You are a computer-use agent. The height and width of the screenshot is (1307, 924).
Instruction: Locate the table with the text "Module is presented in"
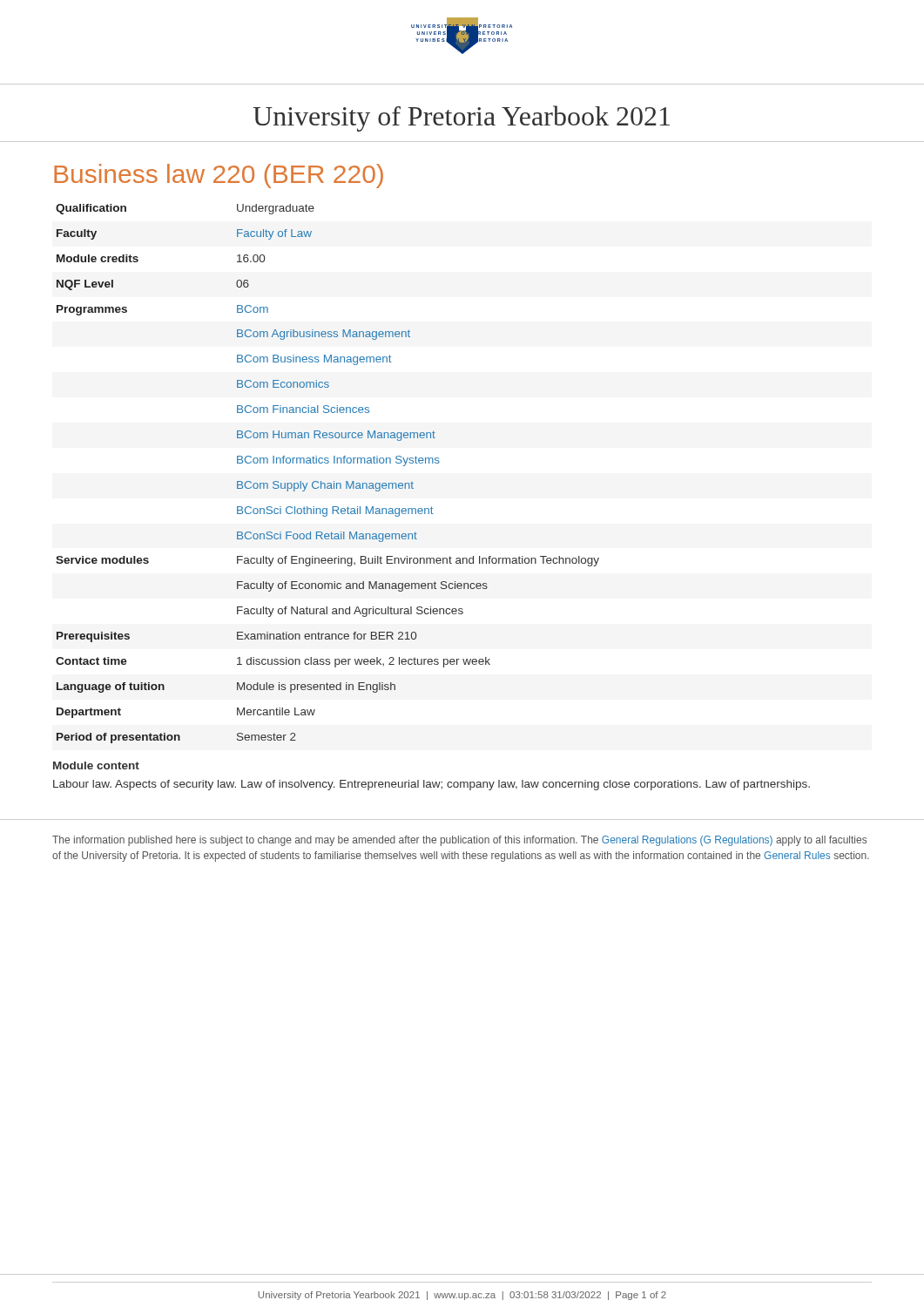pos(462,473)
